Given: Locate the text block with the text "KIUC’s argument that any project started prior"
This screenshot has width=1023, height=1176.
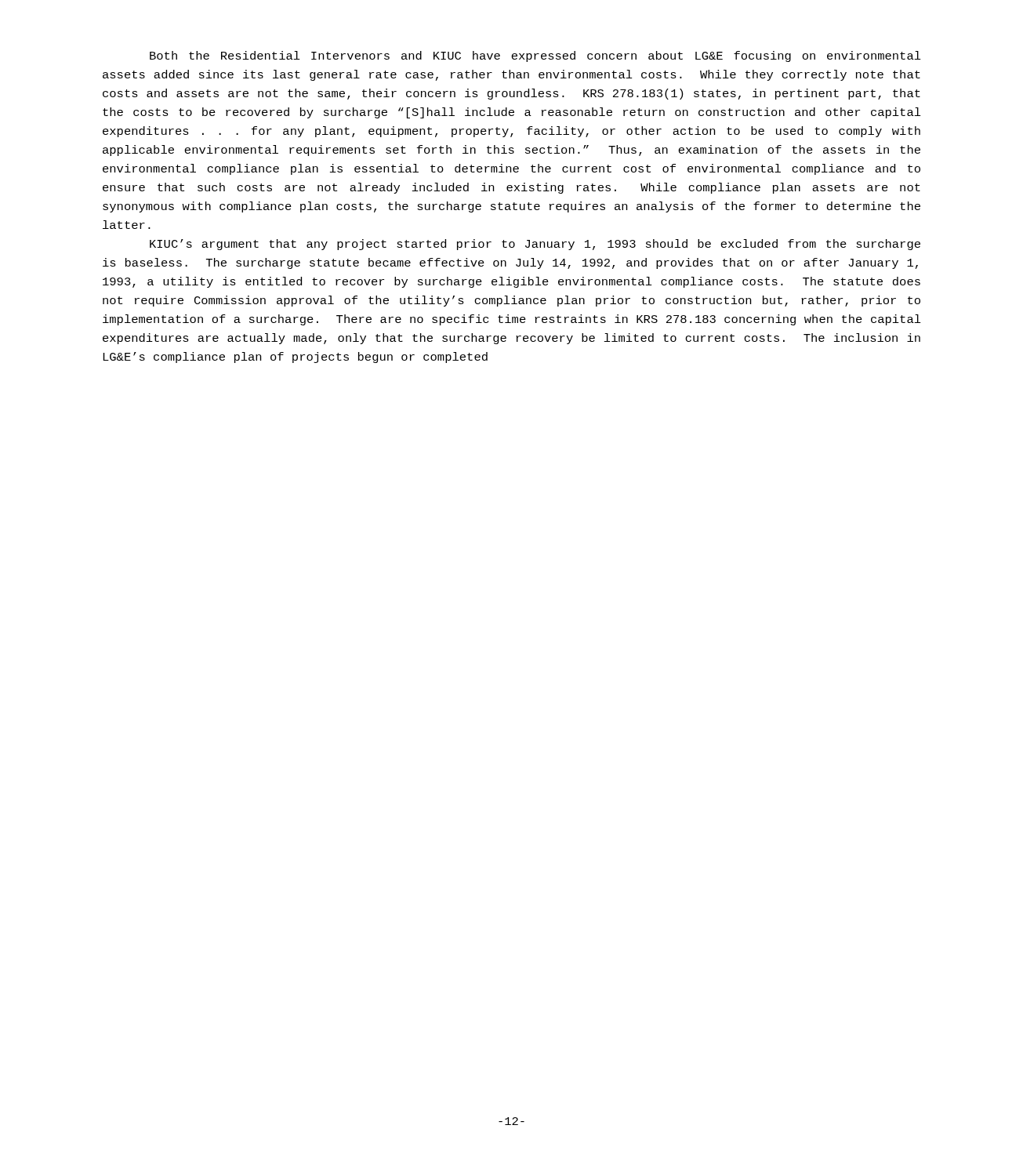Looking at the screenshot, I should pos(511,301).
